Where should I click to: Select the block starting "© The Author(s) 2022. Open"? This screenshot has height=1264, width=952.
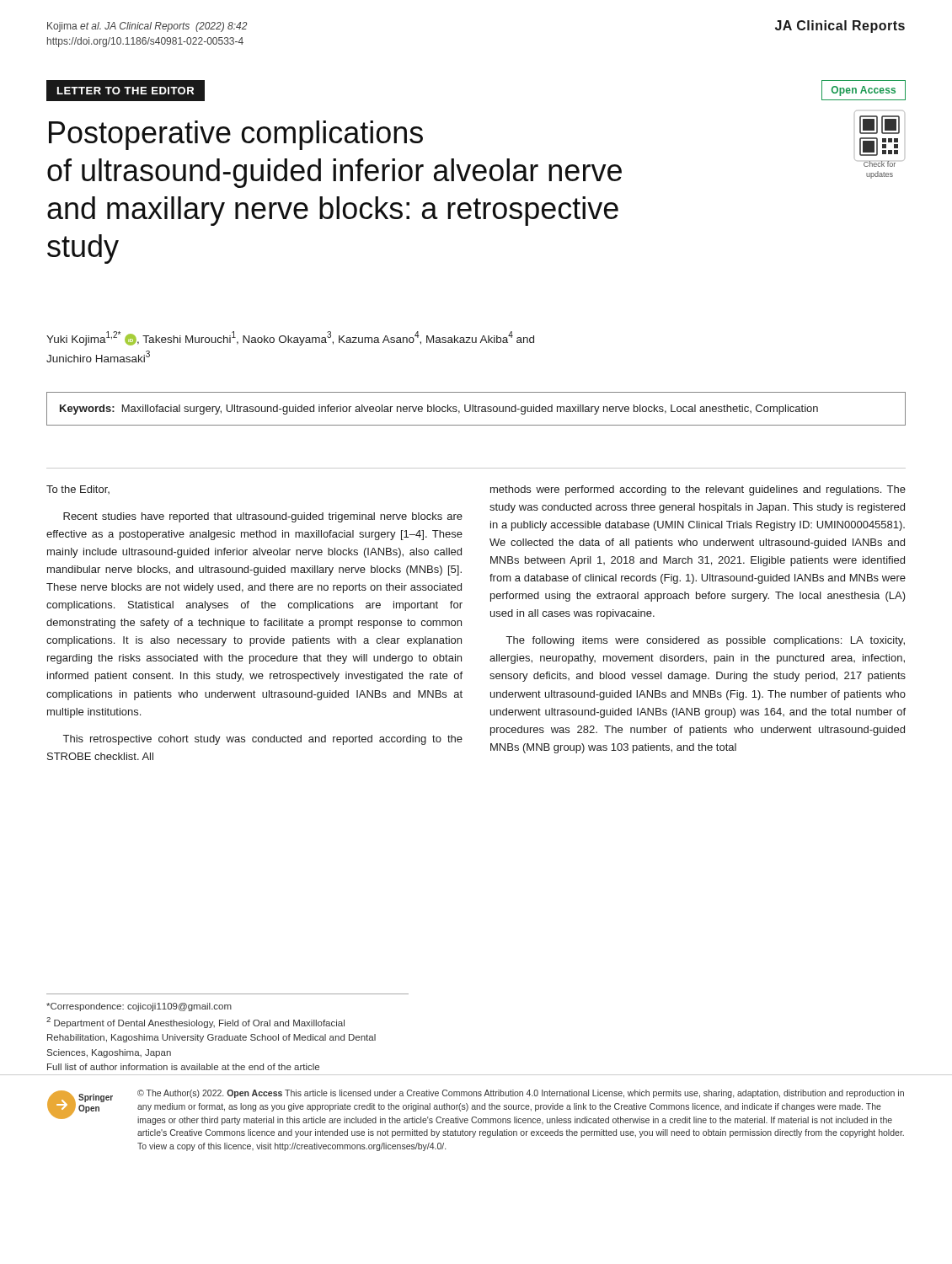(x=521, y=1120)
